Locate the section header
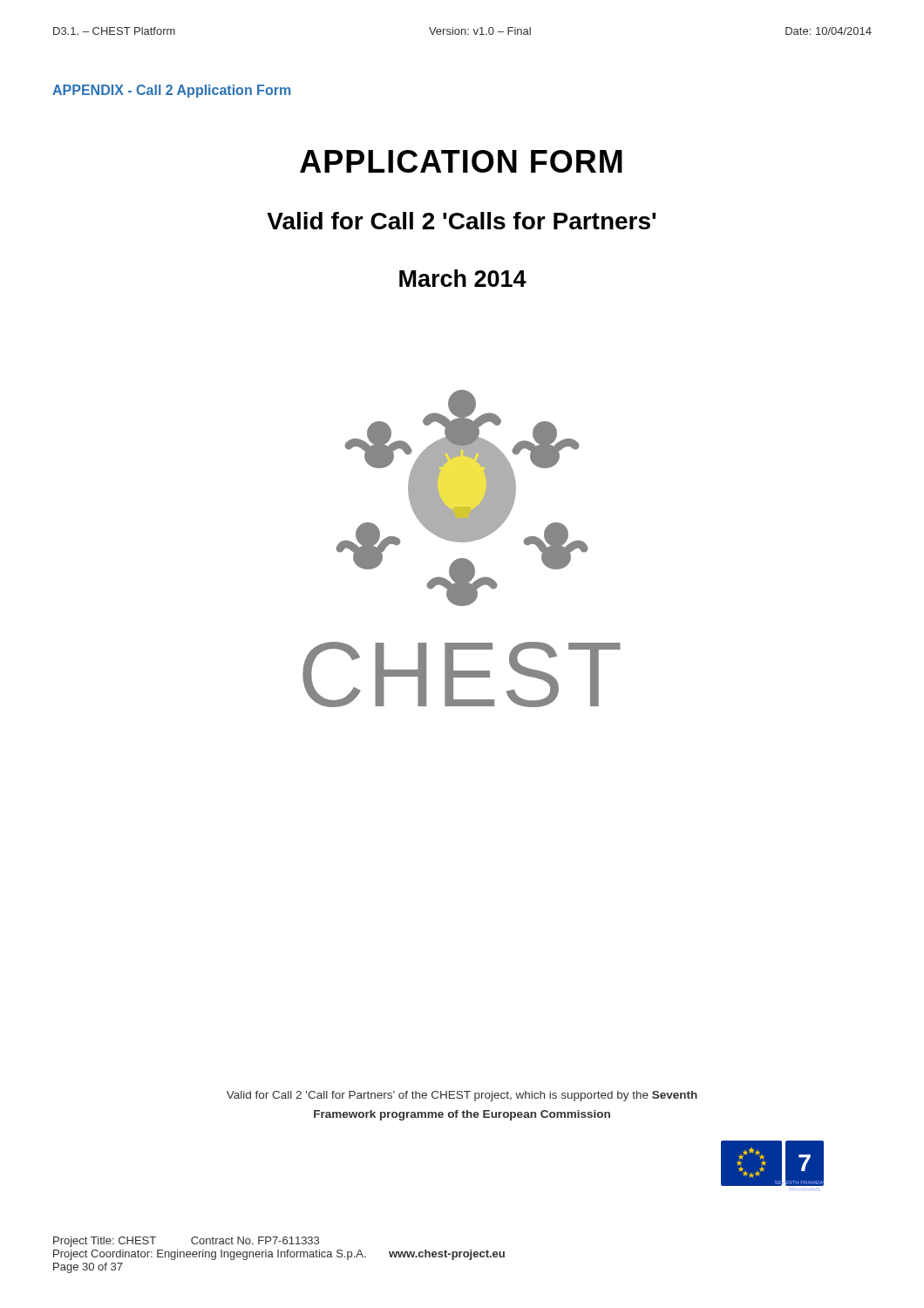This screenshot has width=924, height=1308. point(172,90)
